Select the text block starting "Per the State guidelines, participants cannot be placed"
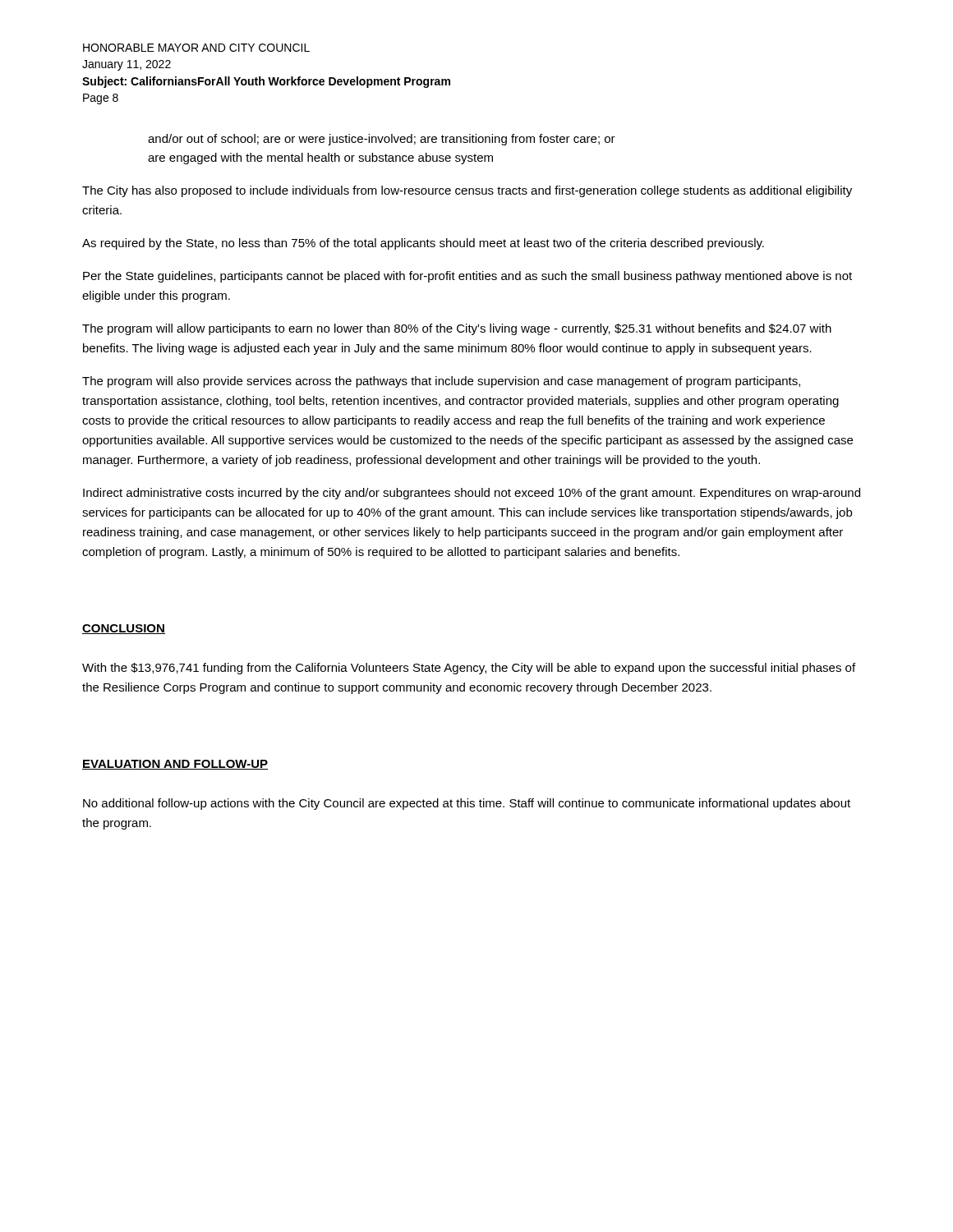This screenshot has width=953, height=1232. [467, 285]
